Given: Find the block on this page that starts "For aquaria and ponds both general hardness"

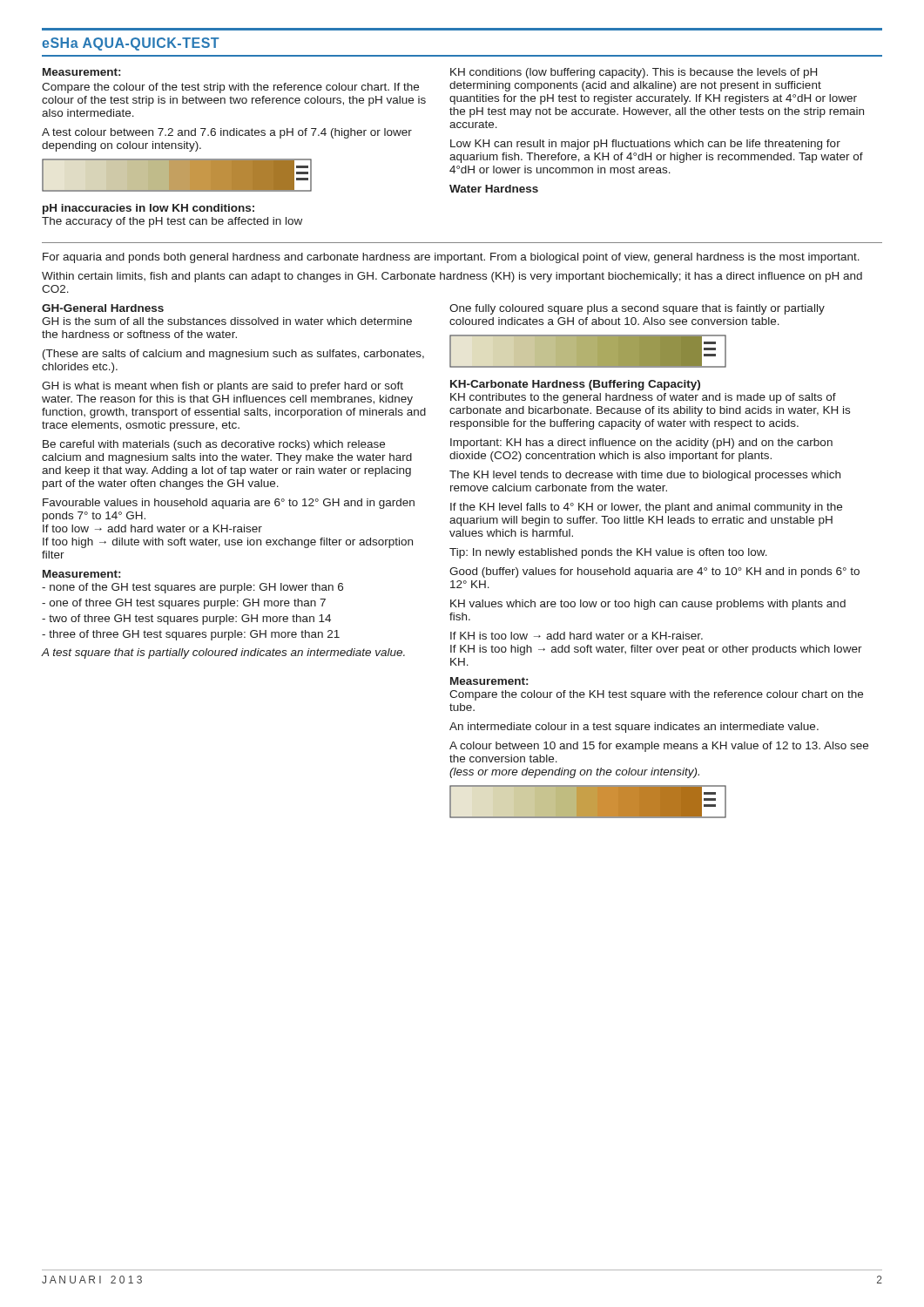Looking at the screenshot, I should (x=462, y=273).
